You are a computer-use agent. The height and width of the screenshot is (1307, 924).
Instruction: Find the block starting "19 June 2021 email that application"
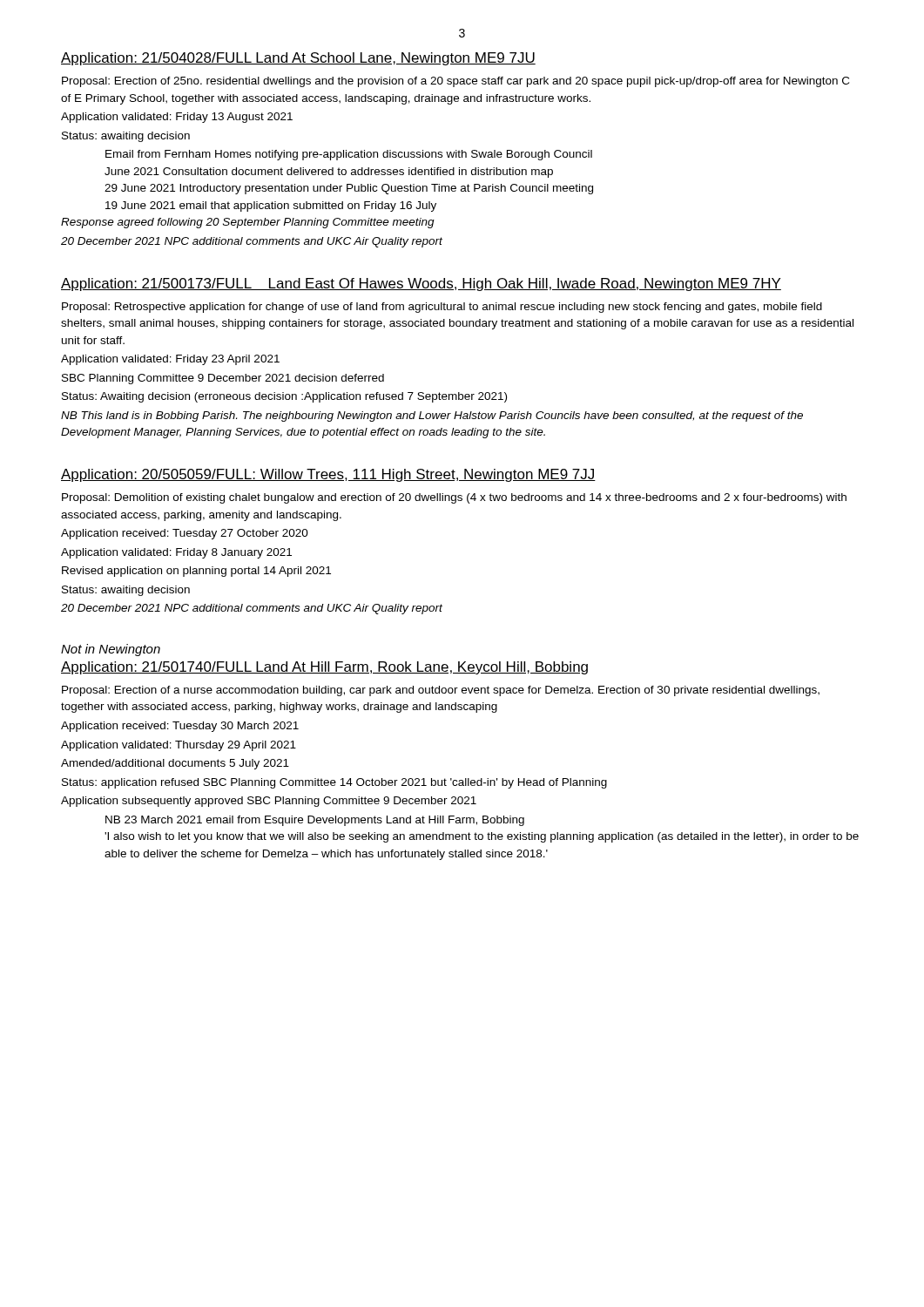[x=271, y=205]
